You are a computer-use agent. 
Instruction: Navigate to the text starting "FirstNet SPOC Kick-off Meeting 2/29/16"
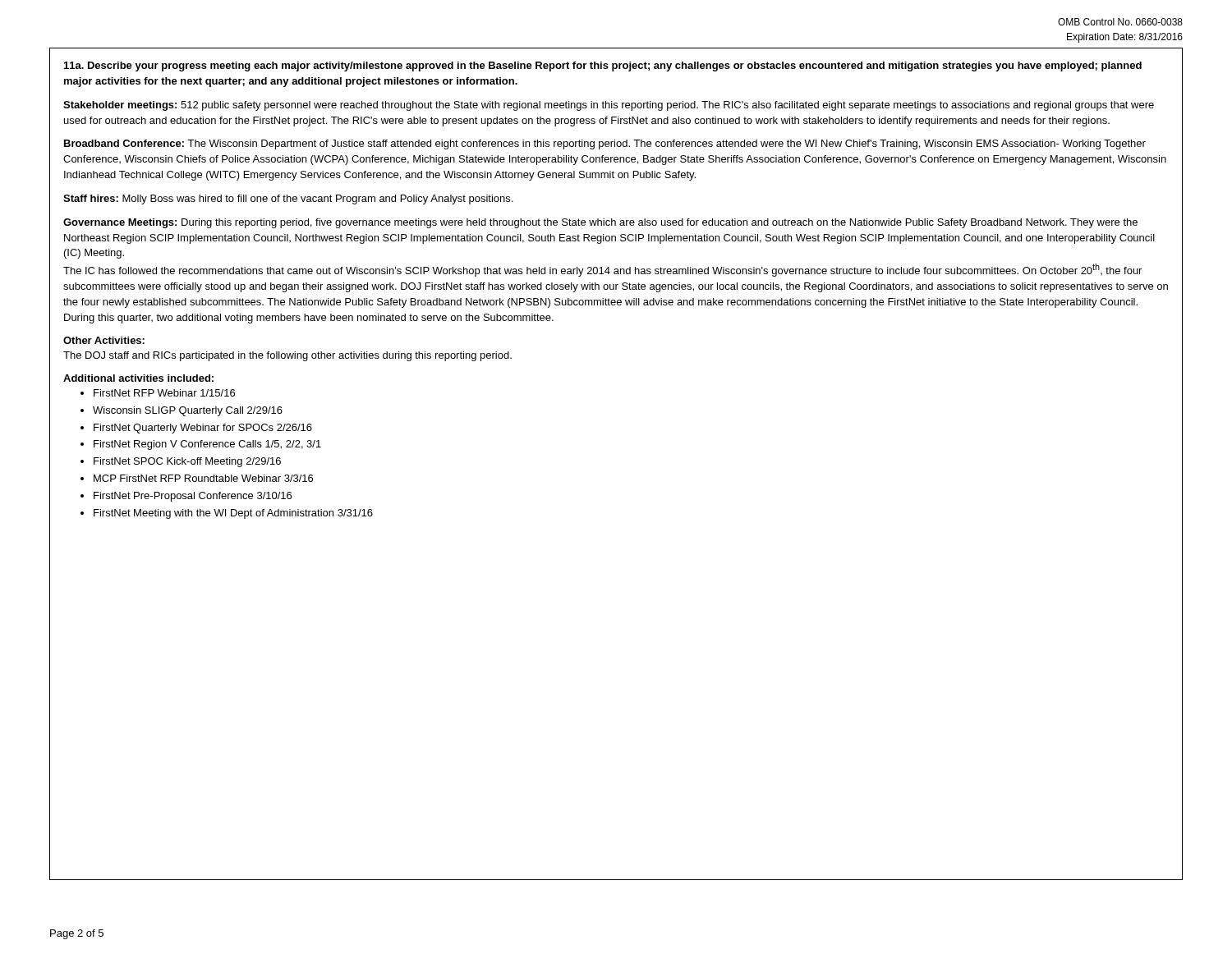click(187, 461)
